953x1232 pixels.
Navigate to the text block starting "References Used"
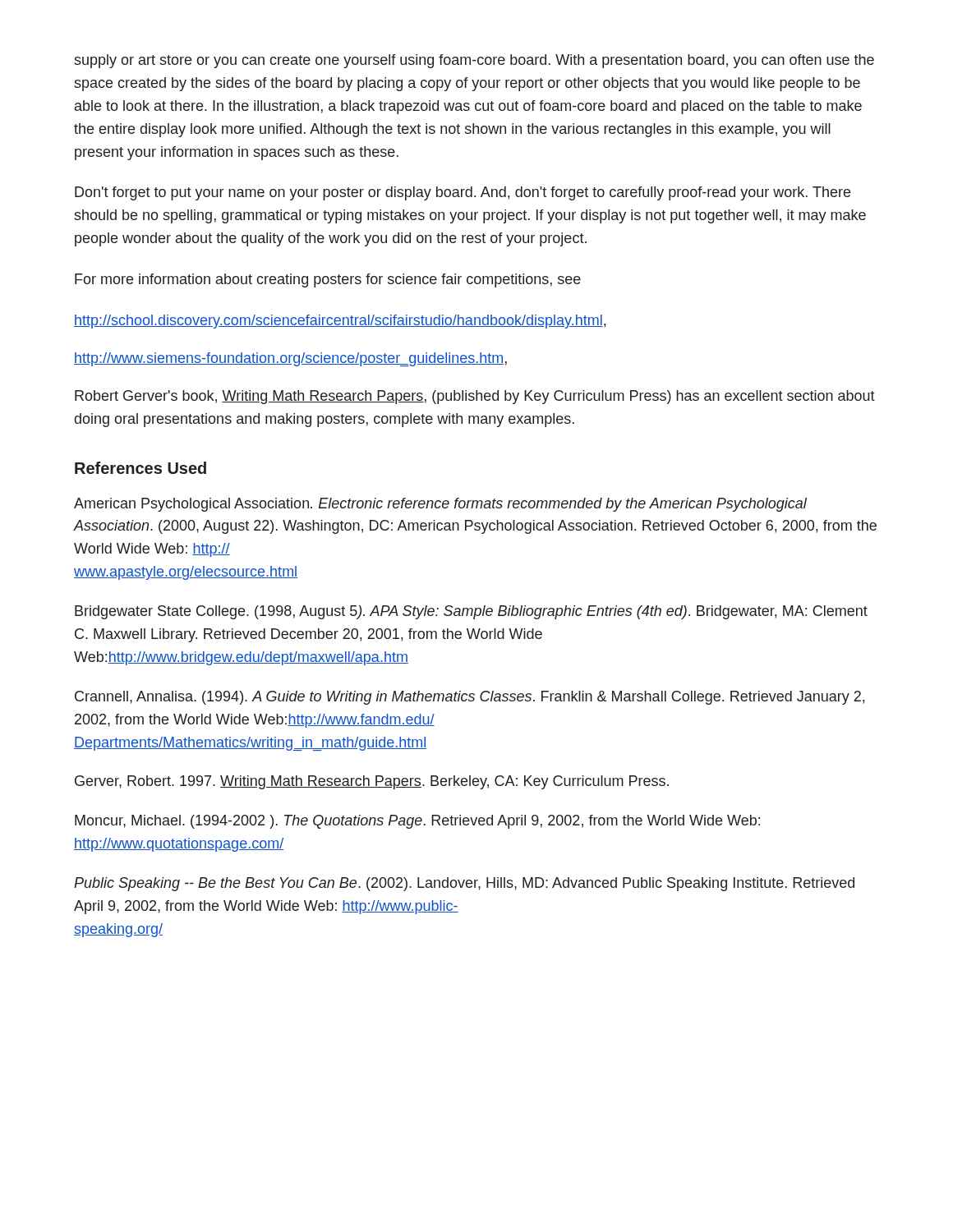[x=141, y=468]
